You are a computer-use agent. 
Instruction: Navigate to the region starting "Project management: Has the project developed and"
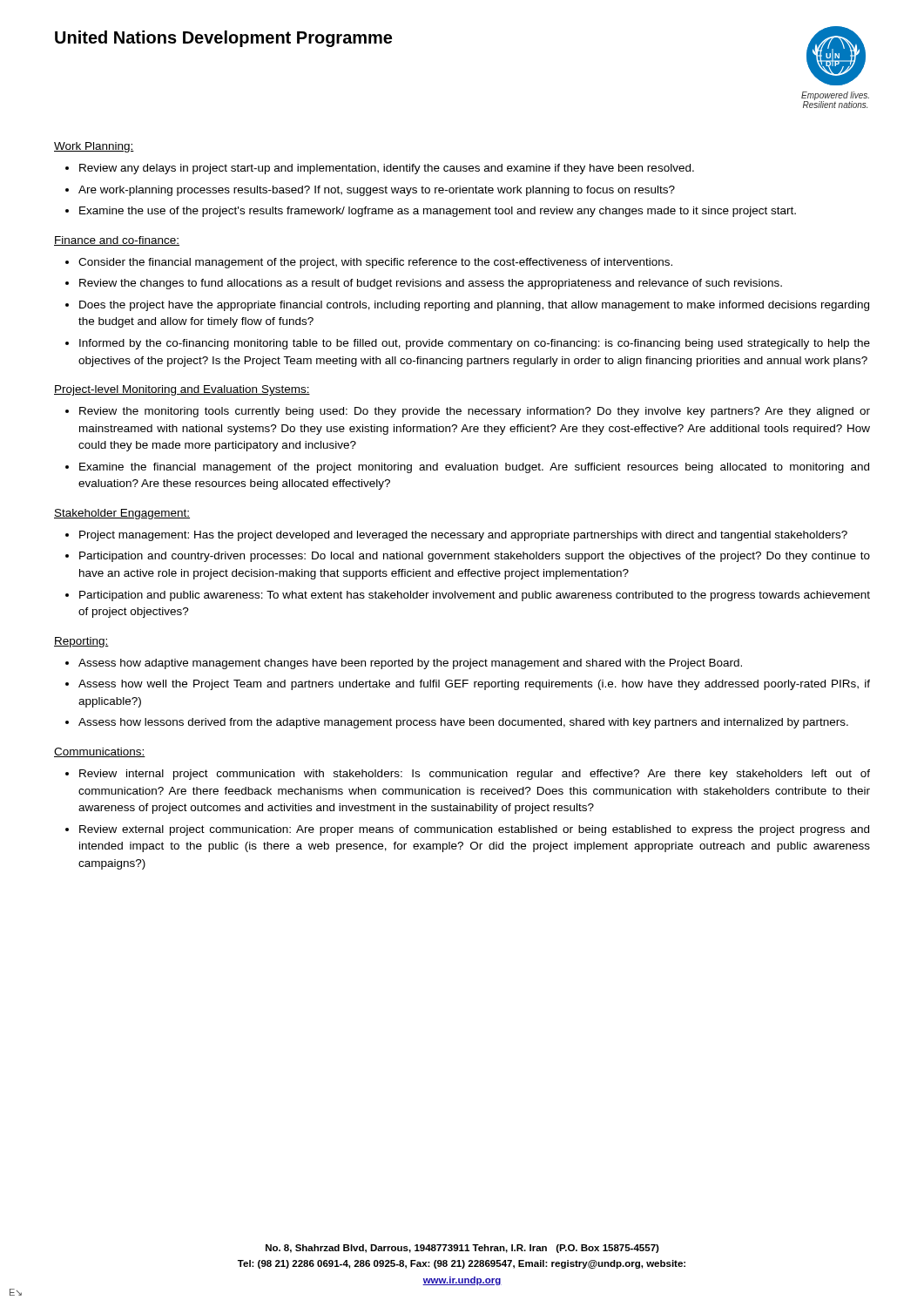463,534
